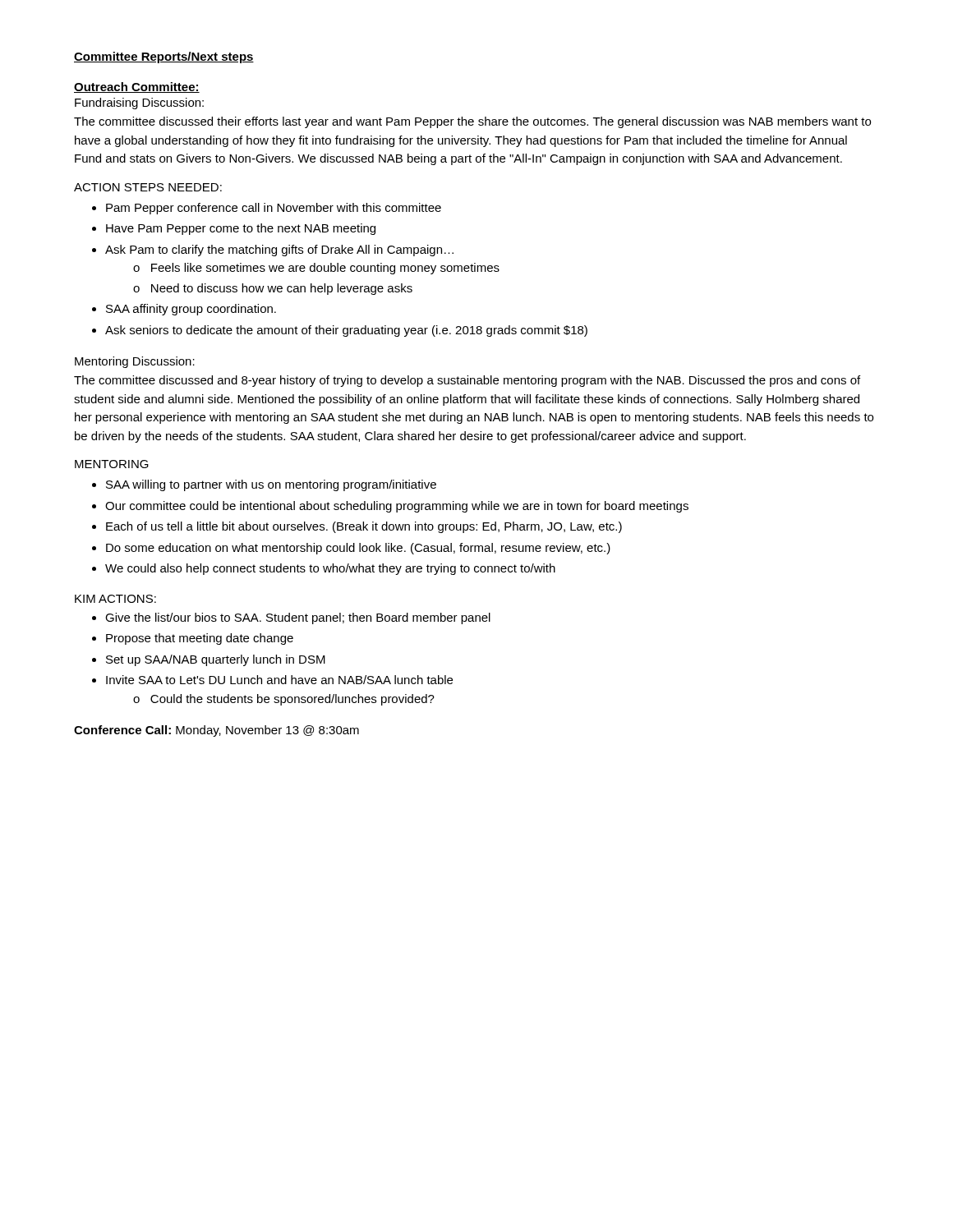Select the passage starting "The committee discussed their efforts last year"
Screen dimensions: 1232x953
(x=473, y=140)
